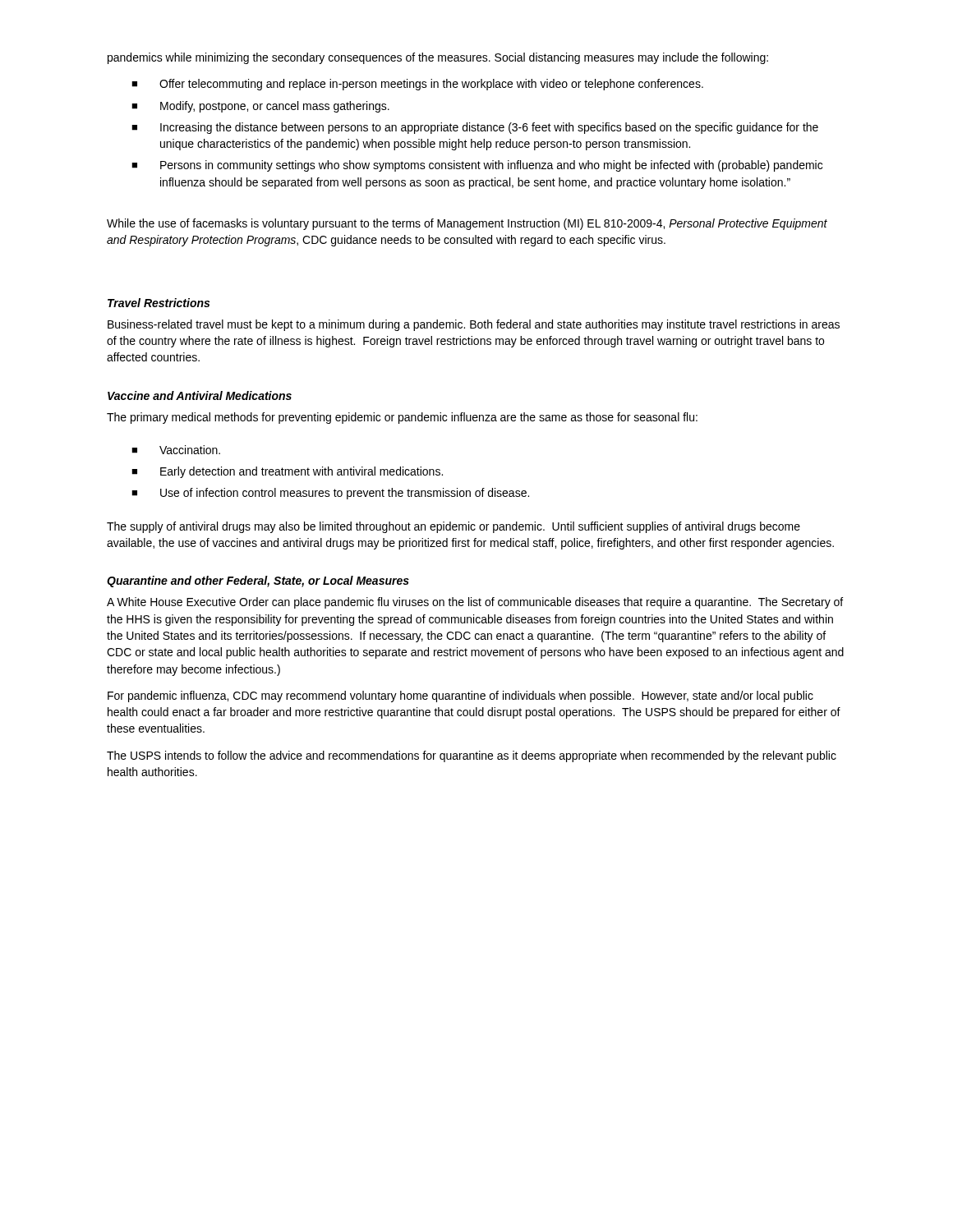Where does it say "■ Early detection and treatment with antiviral medications."?
953x1232 pixels.
click(287, 472)
